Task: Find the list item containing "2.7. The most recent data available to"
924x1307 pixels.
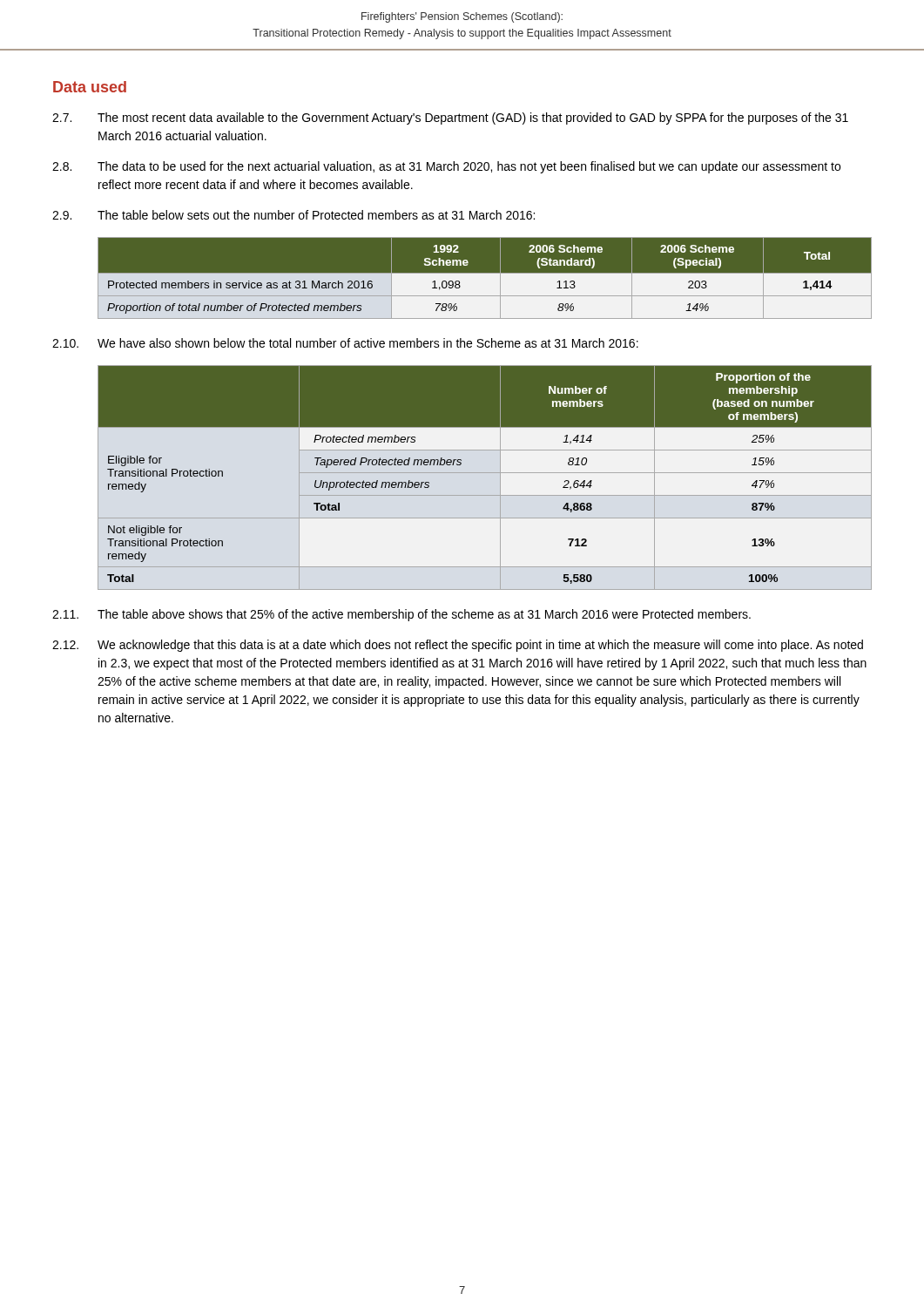Action: (x=462, y=127)
